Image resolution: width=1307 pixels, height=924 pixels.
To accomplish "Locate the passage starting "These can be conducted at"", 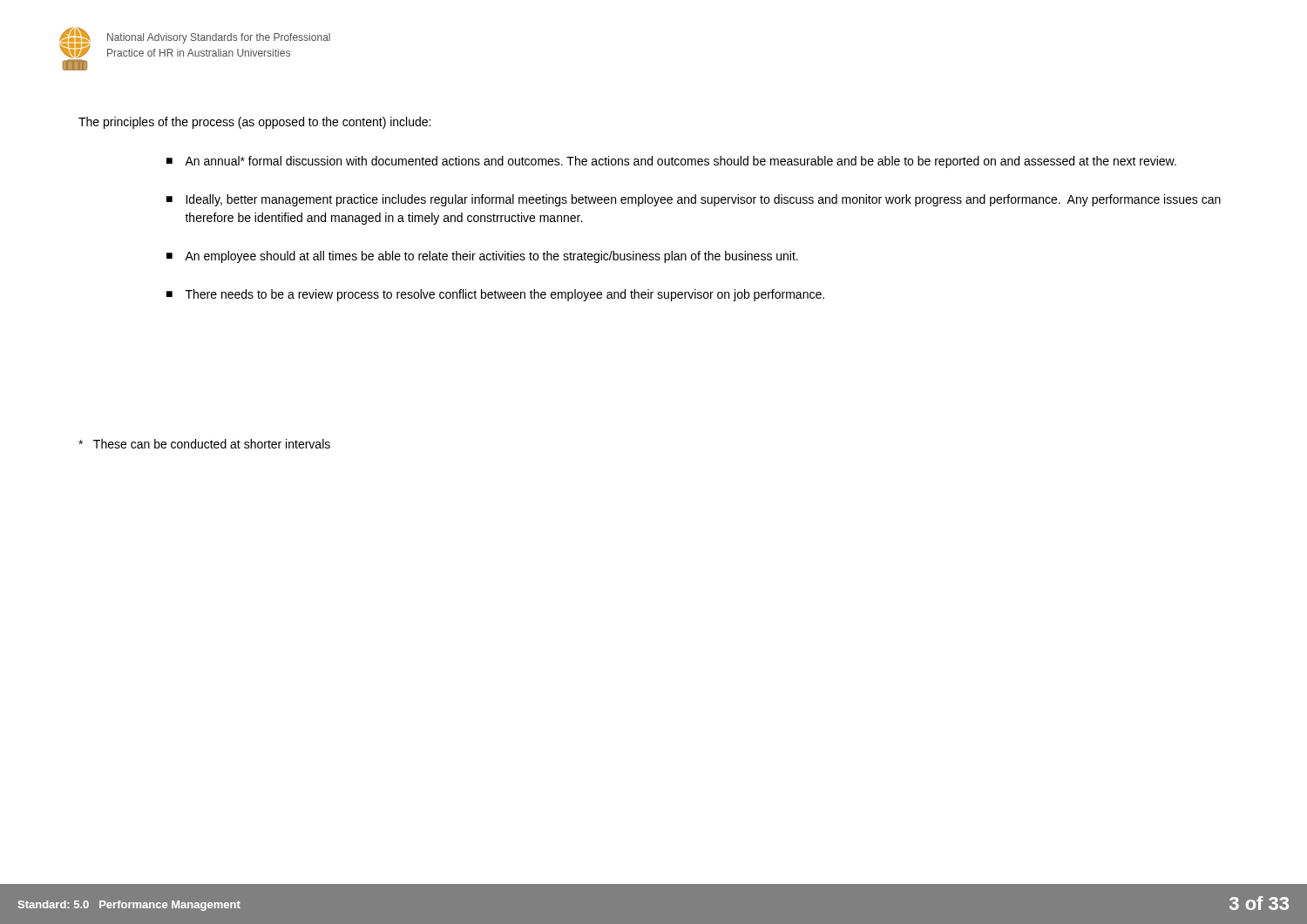I will click(x=204, y=445).
